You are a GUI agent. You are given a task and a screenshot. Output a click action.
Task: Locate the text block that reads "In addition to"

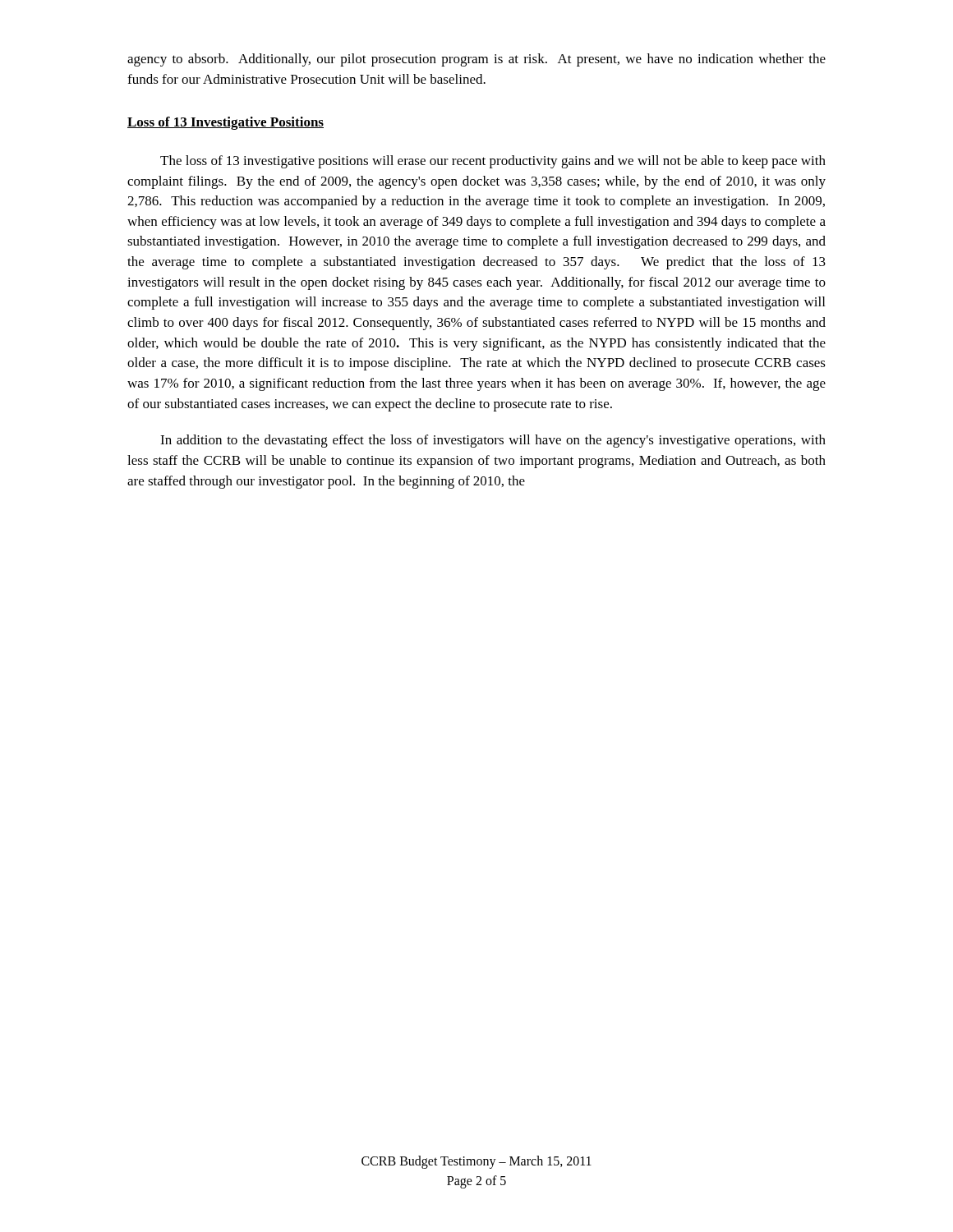point(476,460)
